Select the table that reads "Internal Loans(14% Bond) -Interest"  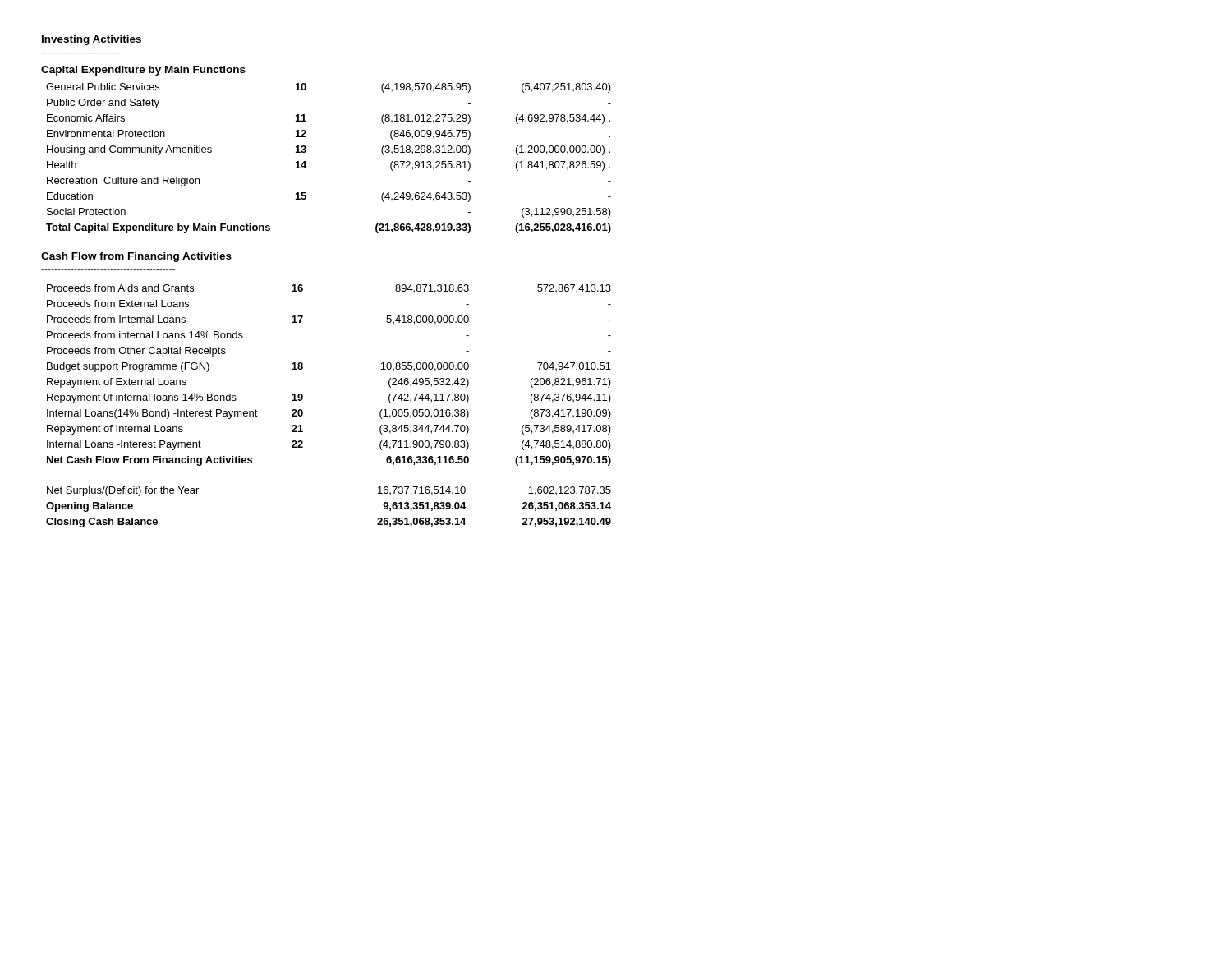point(616,374)
